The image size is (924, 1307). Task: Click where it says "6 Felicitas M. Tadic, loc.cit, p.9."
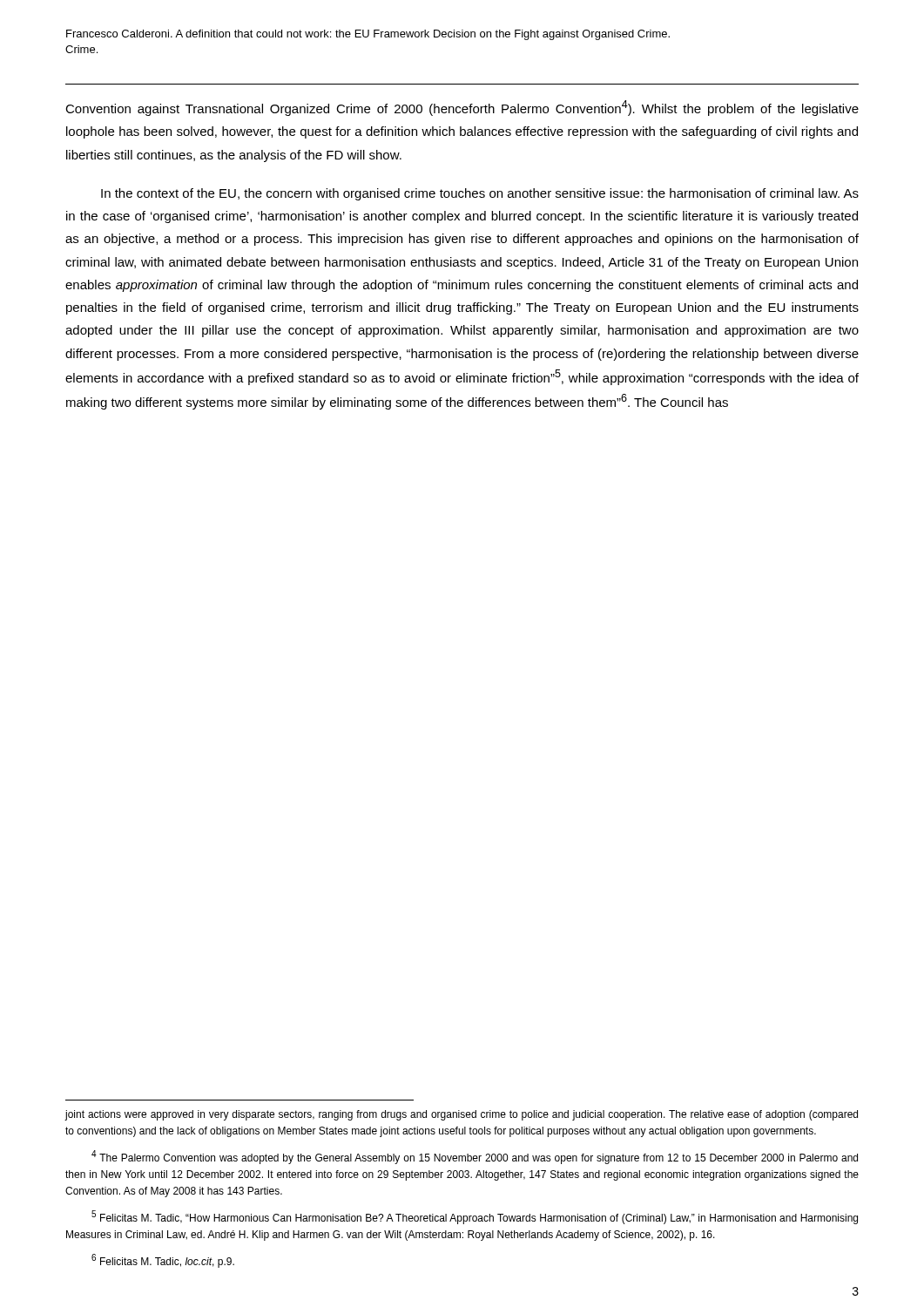pos(163,1261)
